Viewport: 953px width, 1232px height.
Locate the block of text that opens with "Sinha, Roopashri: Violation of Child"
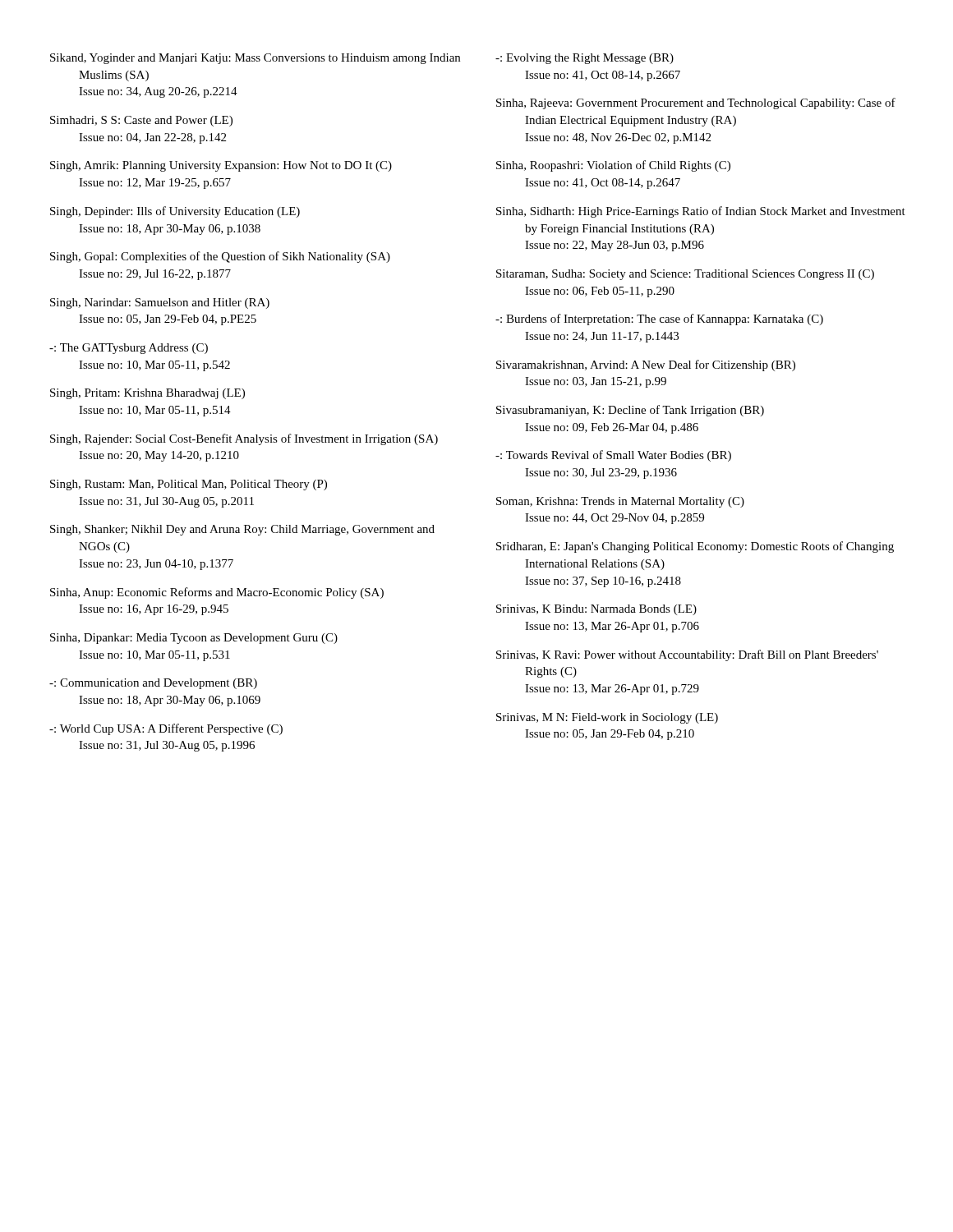[702, 174]
